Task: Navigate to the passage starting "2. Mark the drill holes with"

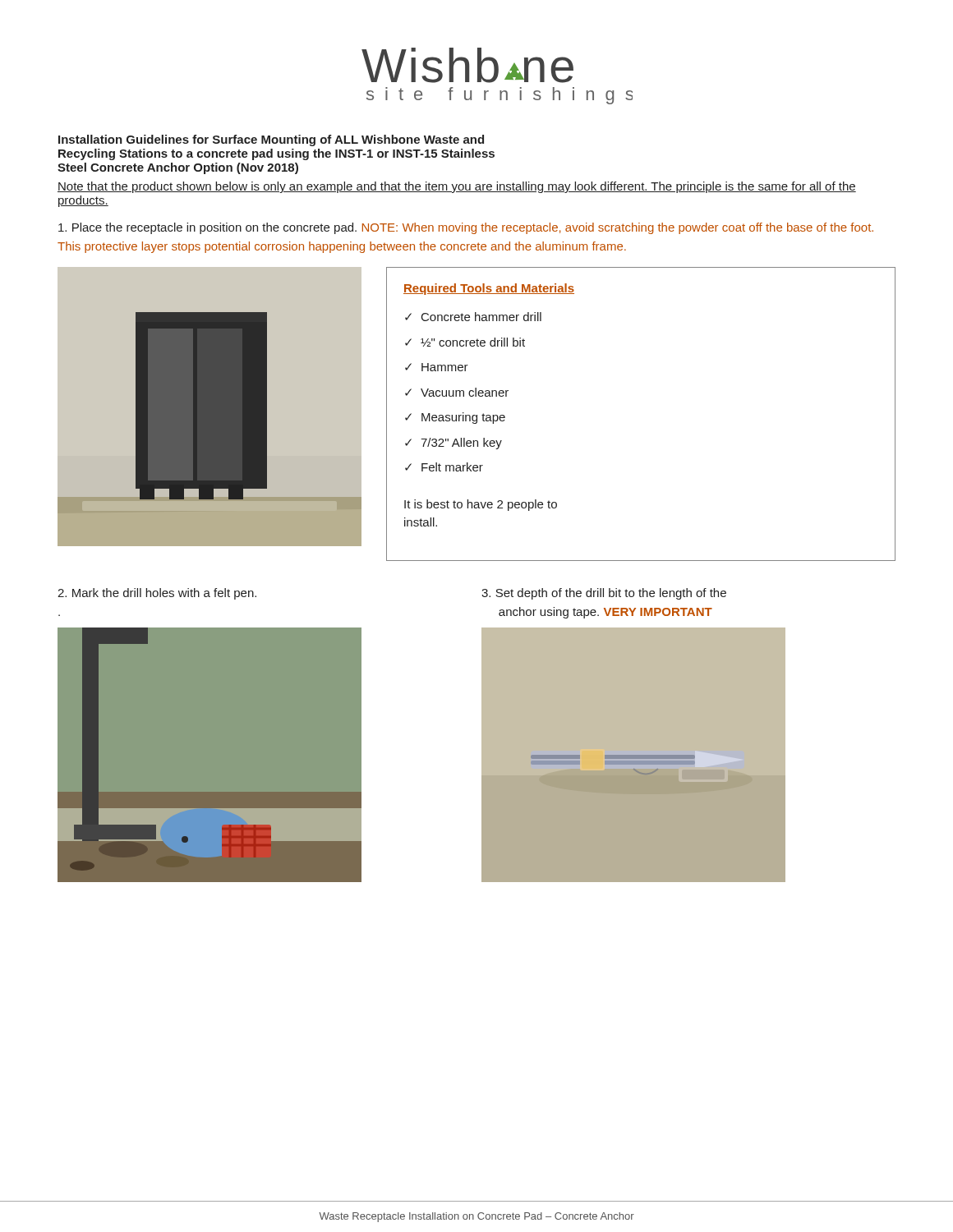Action: pos(157,602)
